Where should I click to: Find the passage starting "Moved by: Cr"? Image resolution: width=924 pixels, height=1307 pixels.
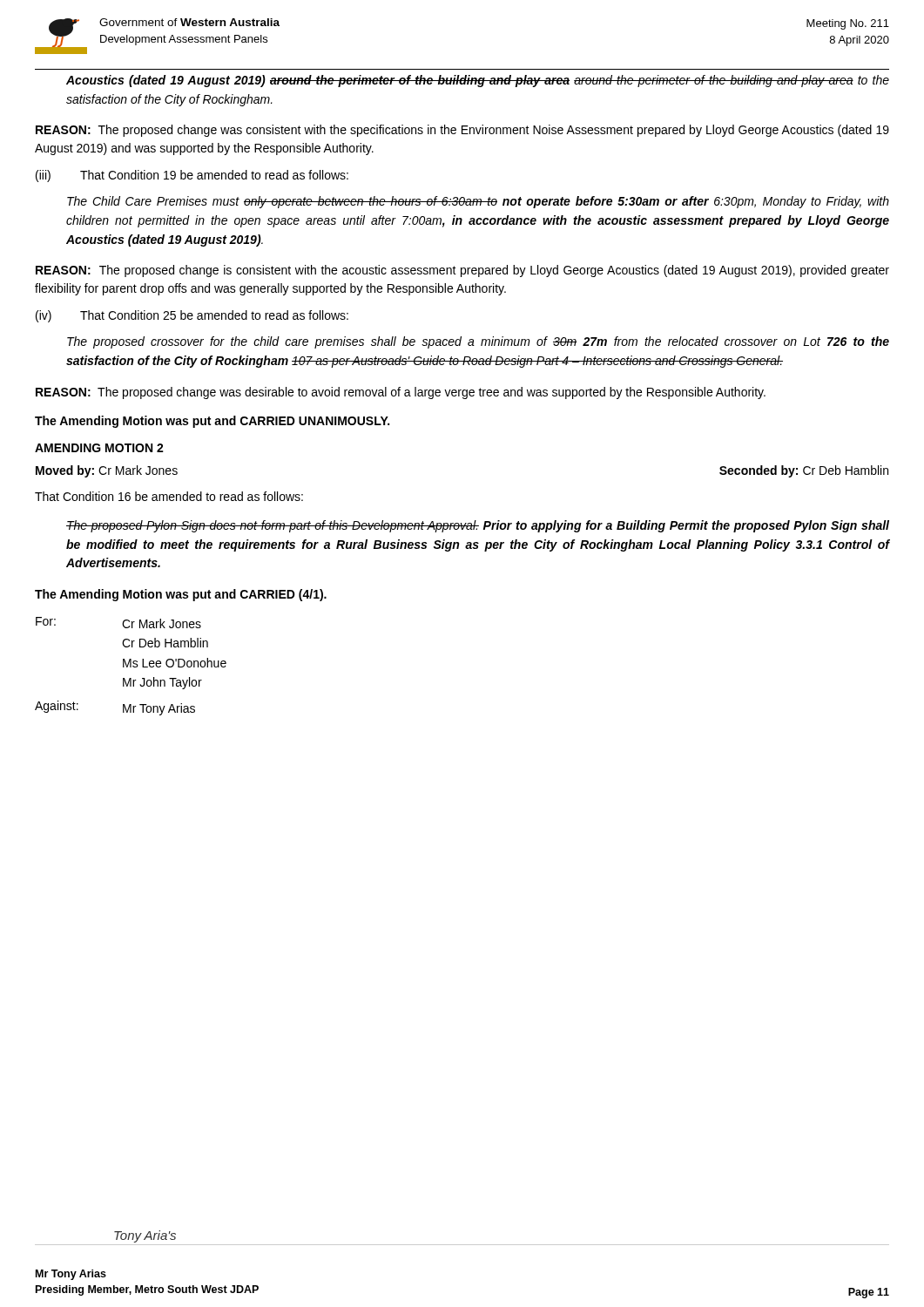(x=109, y=471)
